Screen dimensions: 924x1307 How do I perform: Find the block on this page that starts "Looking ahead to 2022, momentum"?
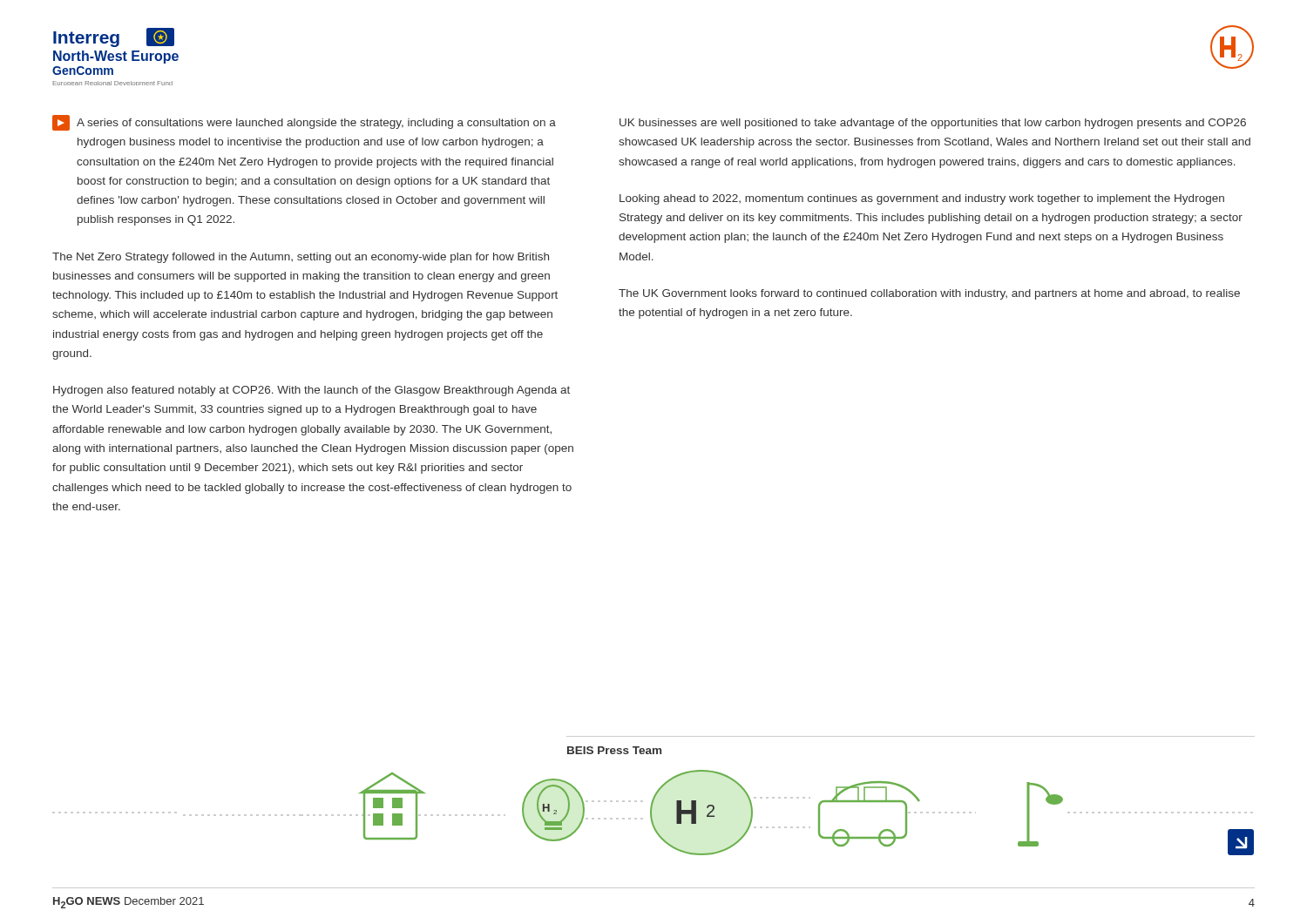pos(930,227)
